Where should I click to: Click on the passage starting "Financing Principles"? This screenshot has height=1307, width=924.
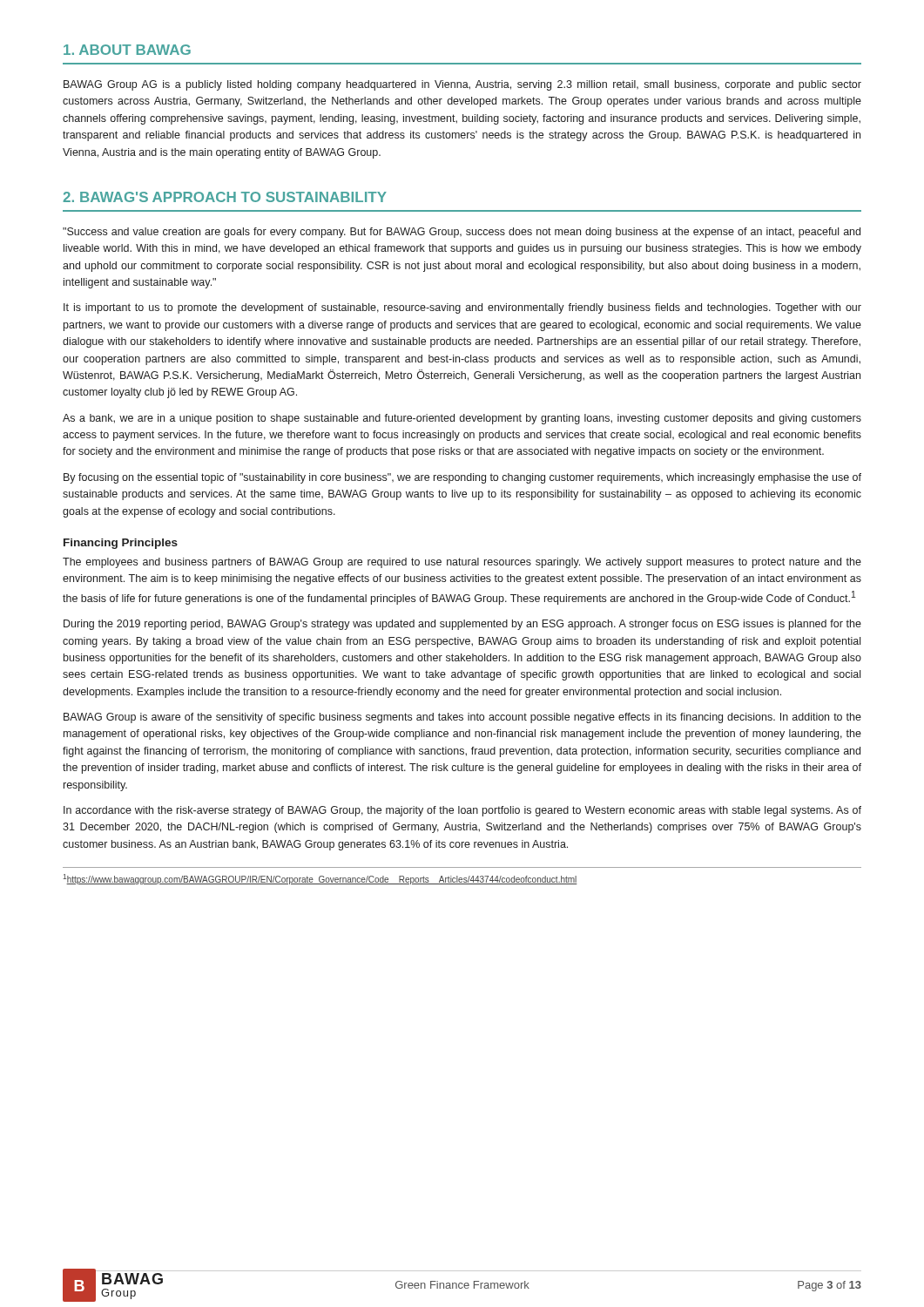121,544
